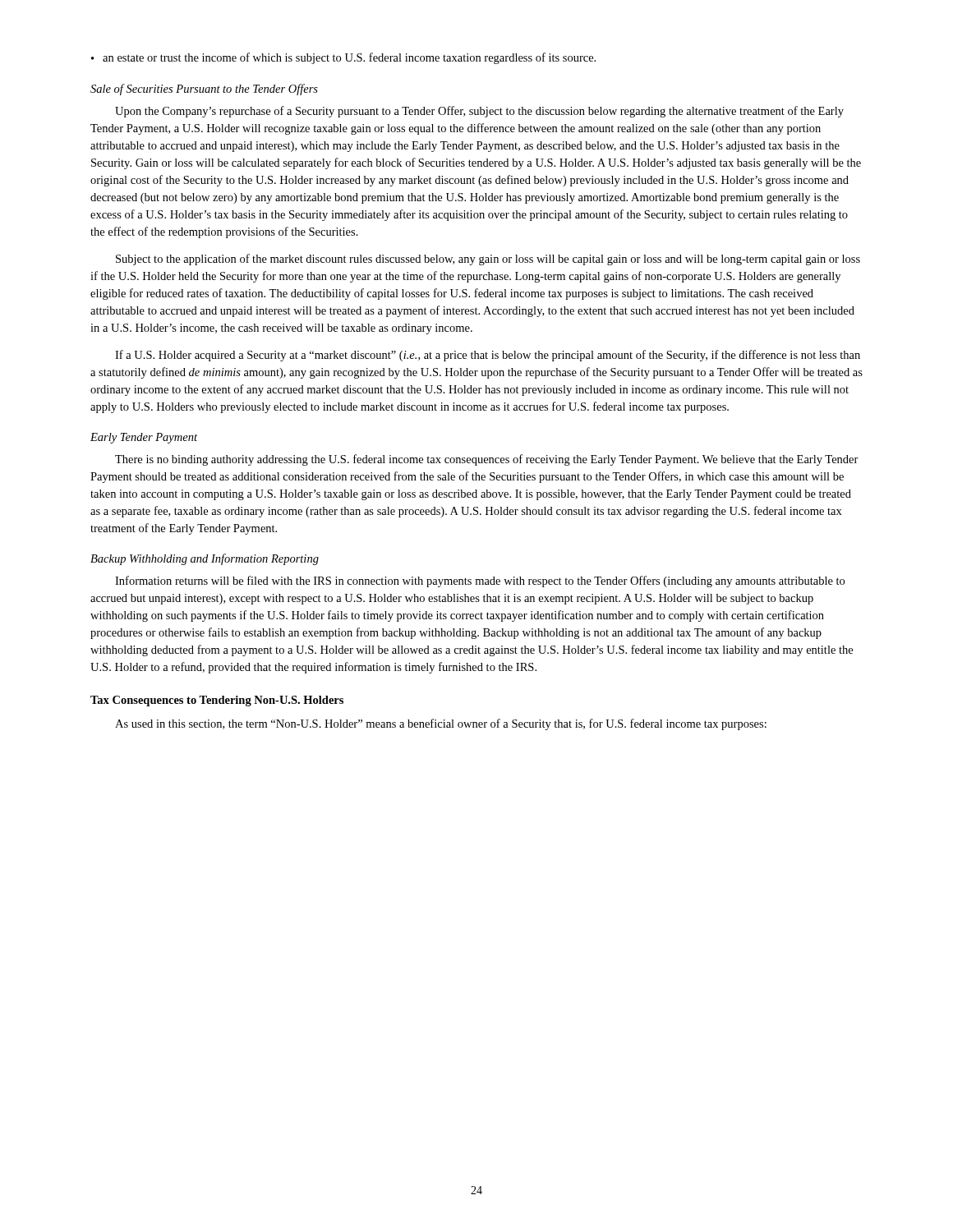This screenshot has width=953, height=1232.
Task: Select the section header that reads "Backup Withholding and Information"
Action: coord(205,559)
